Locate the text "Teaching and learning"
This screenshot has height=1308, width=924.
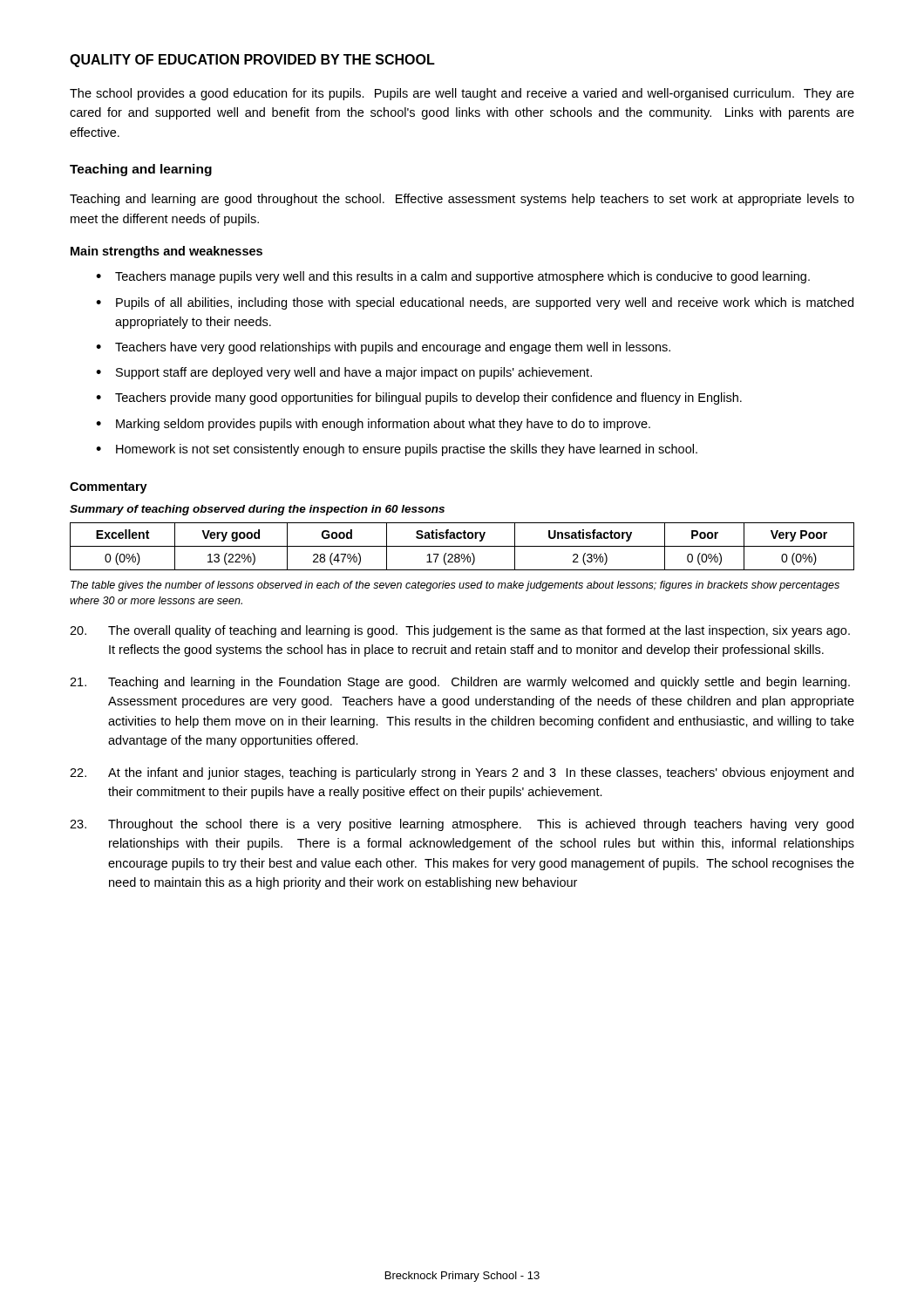point(141,169)
